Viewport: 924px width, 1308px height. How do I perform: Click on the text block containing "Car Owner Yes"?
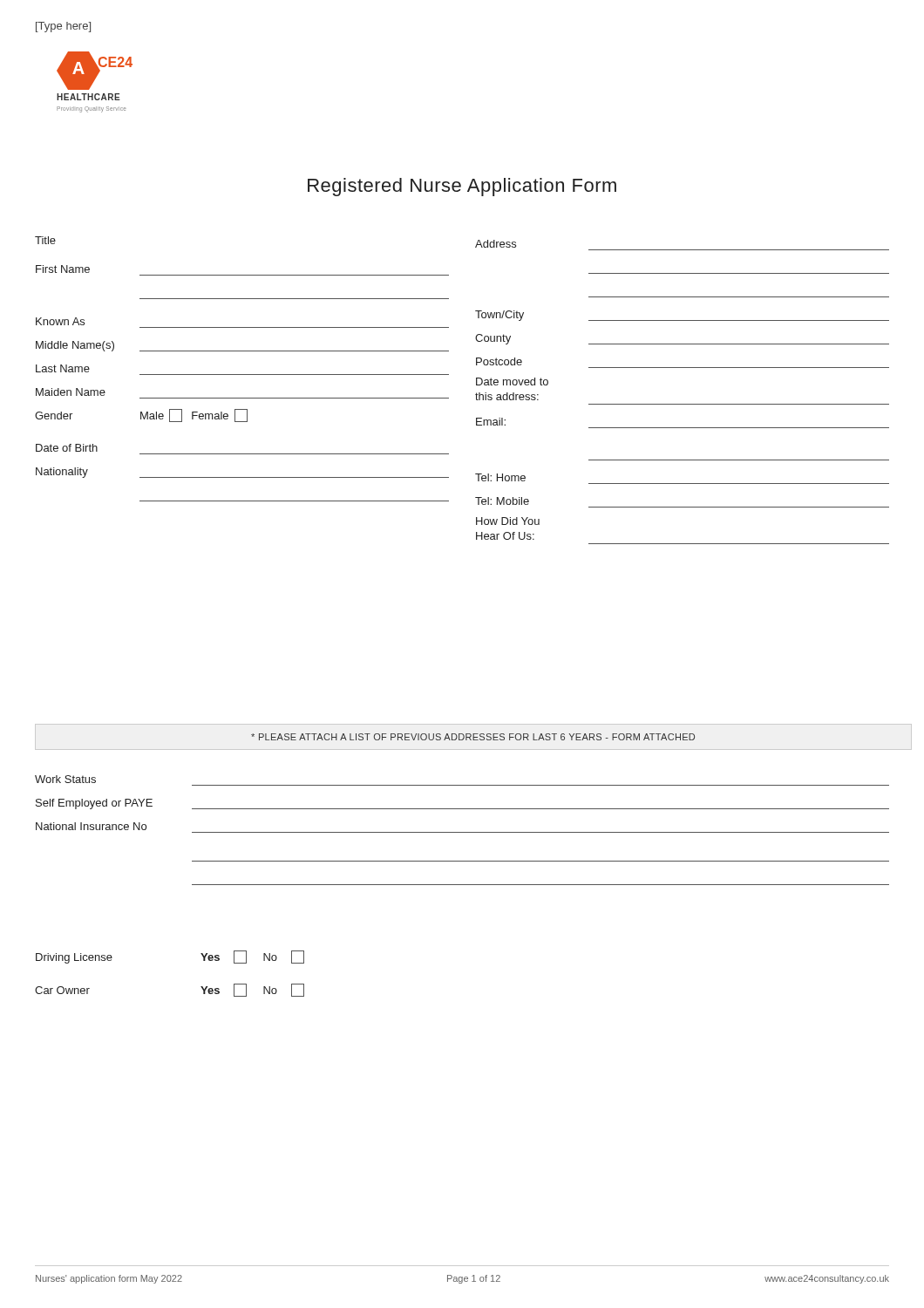(58, 990)
